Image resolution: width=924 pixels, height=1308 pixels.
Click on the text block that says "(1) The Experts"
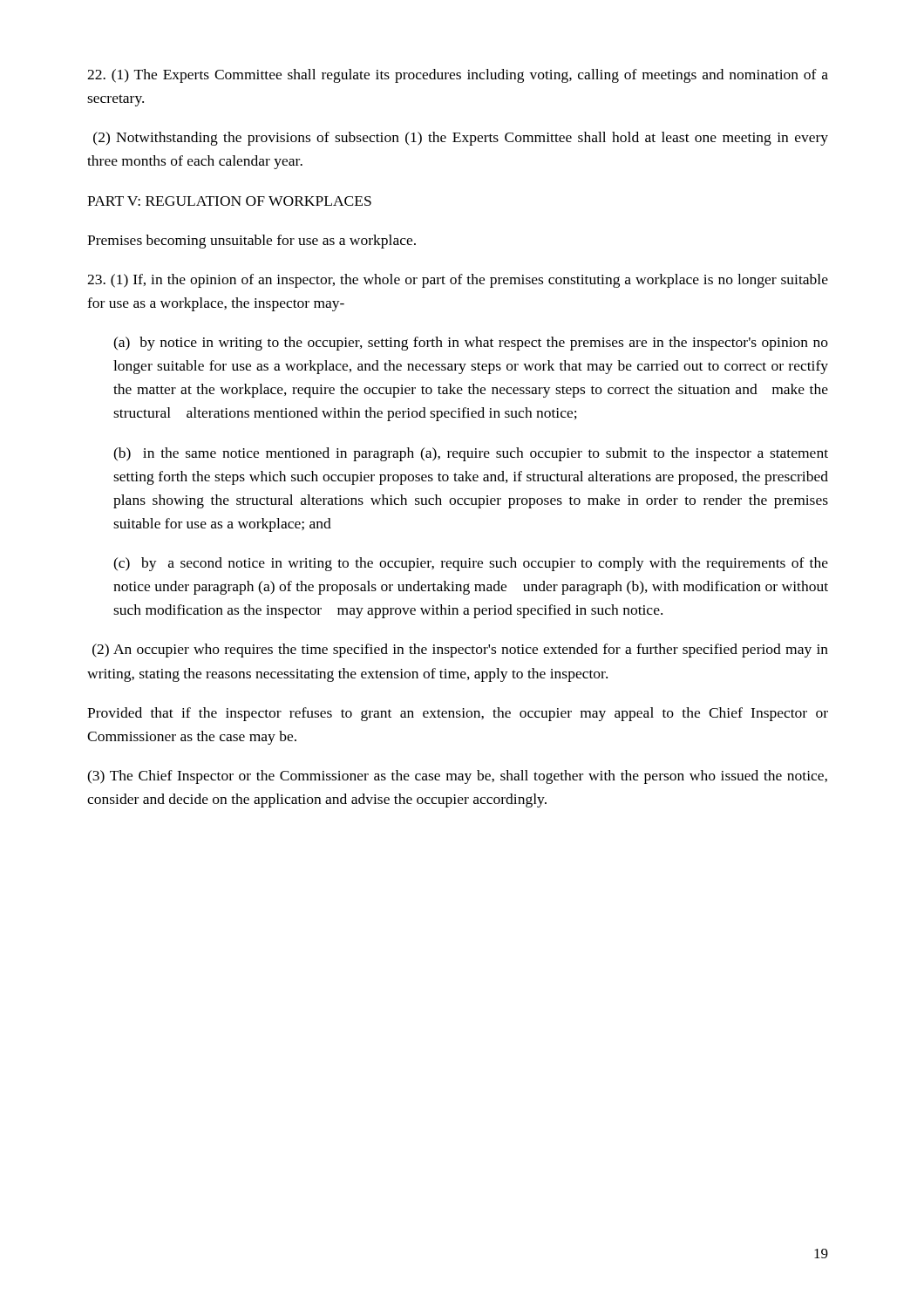pyautogui.click(x=458, y=86)
